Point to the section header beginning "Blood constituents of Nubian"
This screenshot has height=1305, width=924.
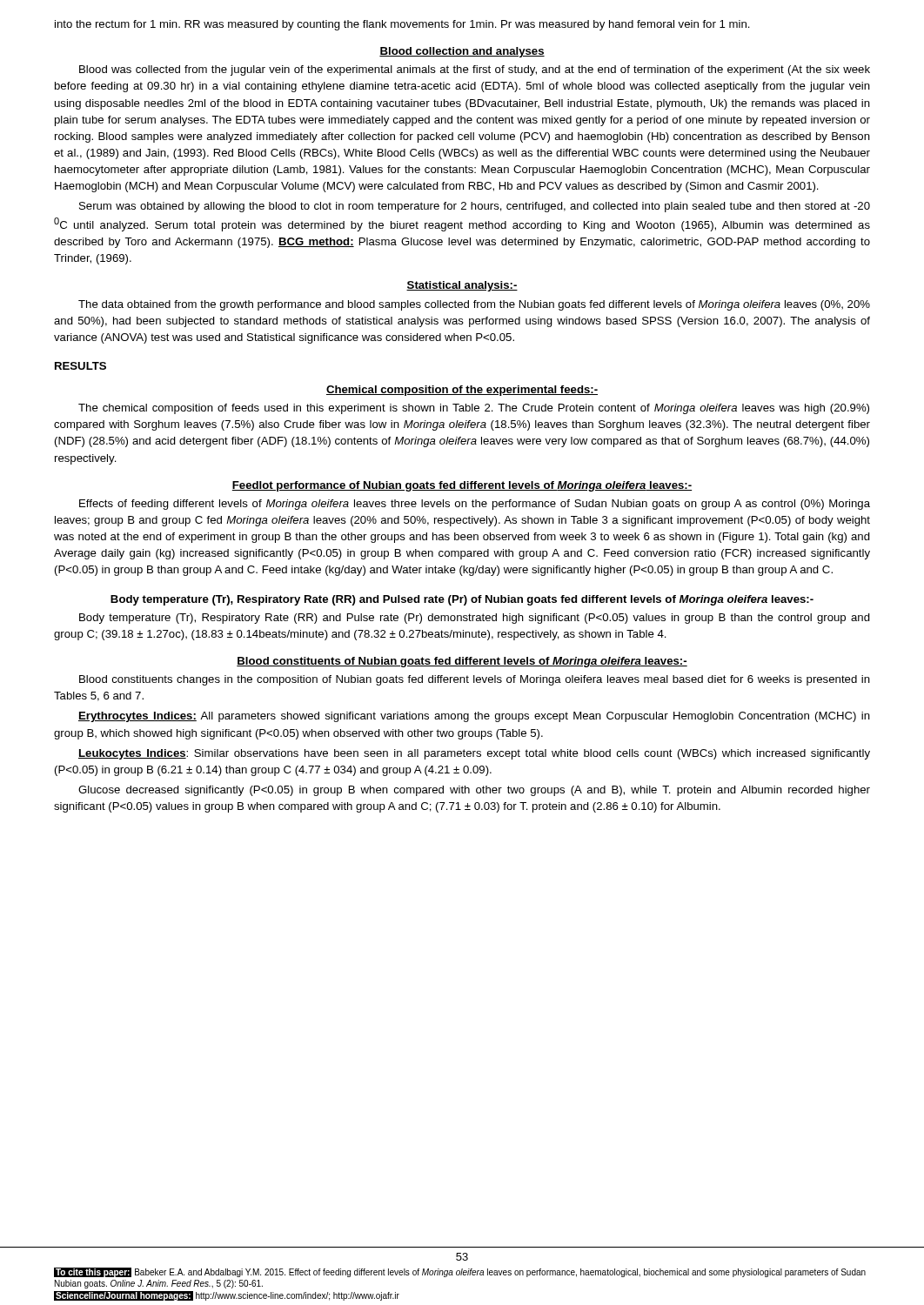click(462, 661)
